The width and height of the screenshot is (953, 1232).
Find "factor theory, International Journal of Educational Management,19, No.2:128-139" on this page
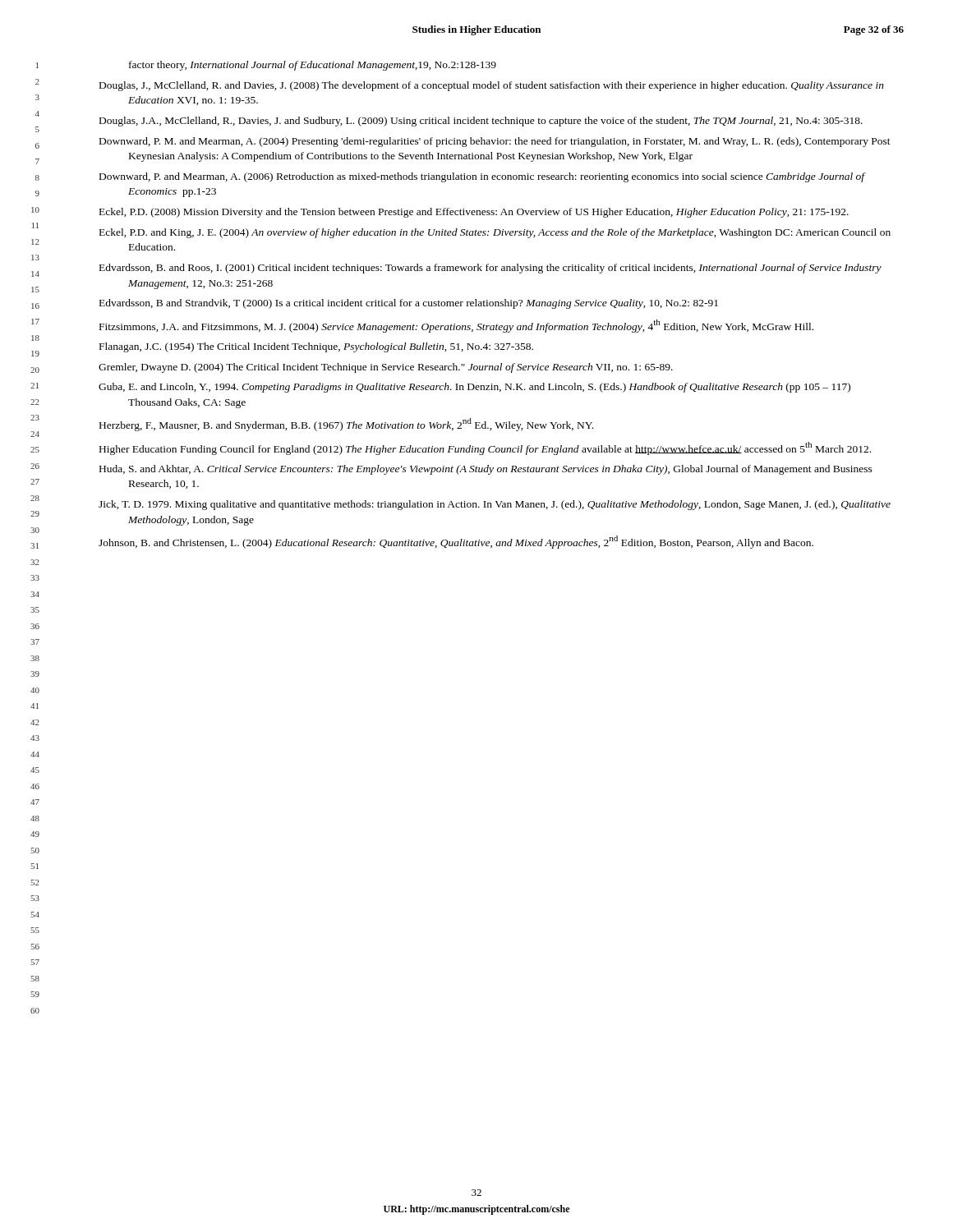click(312, 64)
